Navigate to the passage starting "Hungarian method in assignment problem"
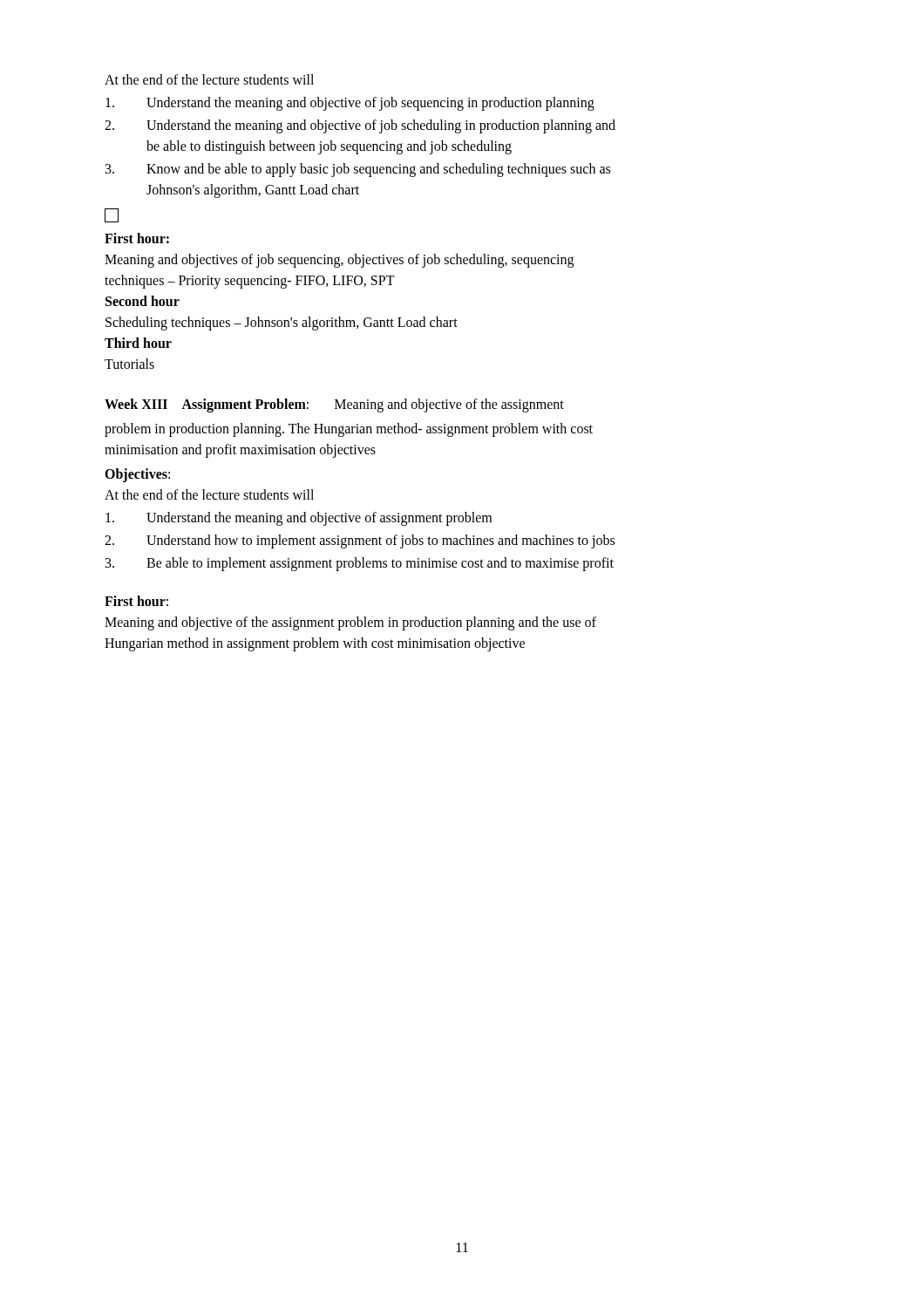 (315, 643)
